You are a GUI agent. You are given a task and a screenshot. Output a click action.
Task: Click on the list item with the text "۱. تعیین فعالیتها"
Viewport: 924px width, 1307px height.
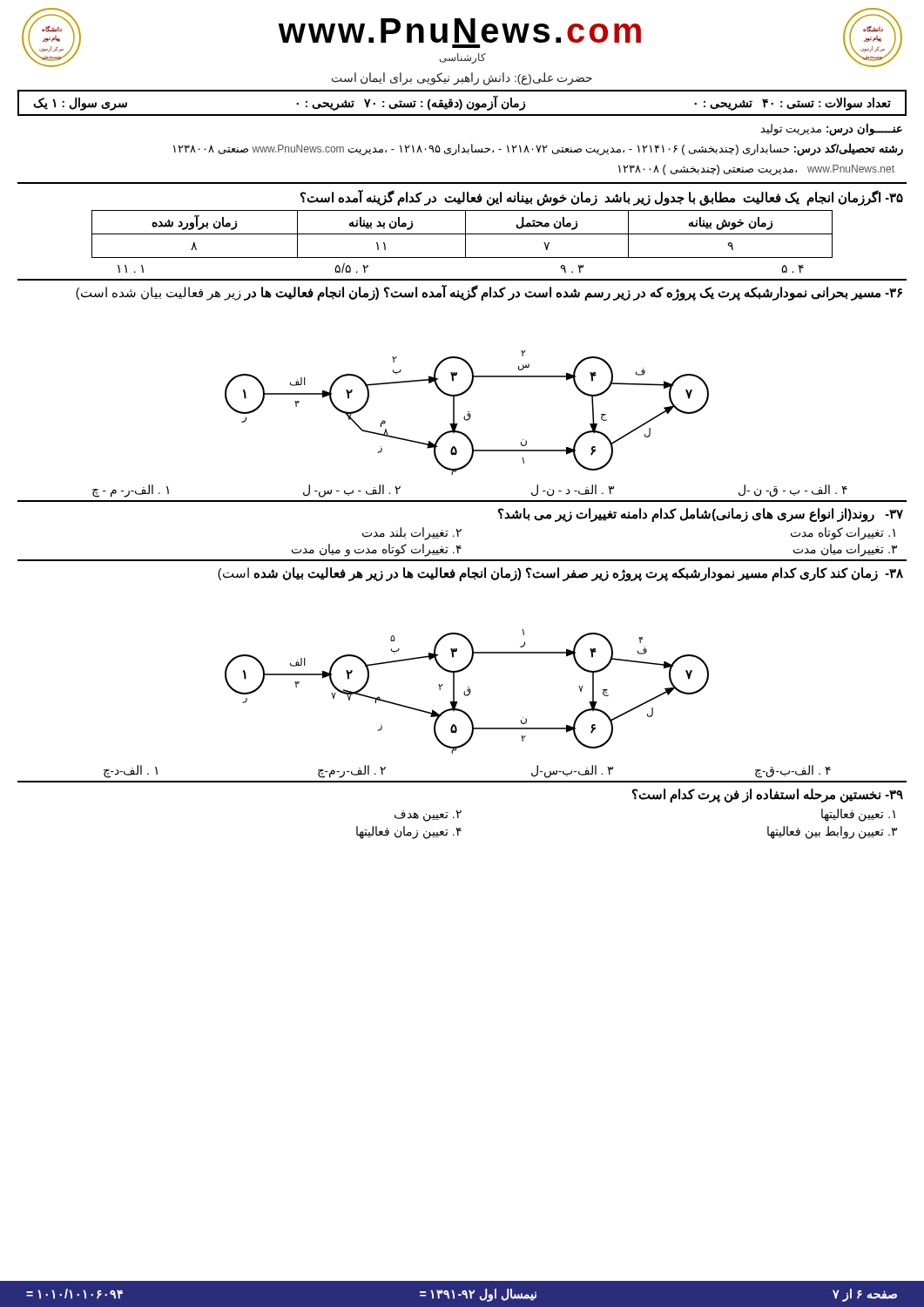(859, 815)
